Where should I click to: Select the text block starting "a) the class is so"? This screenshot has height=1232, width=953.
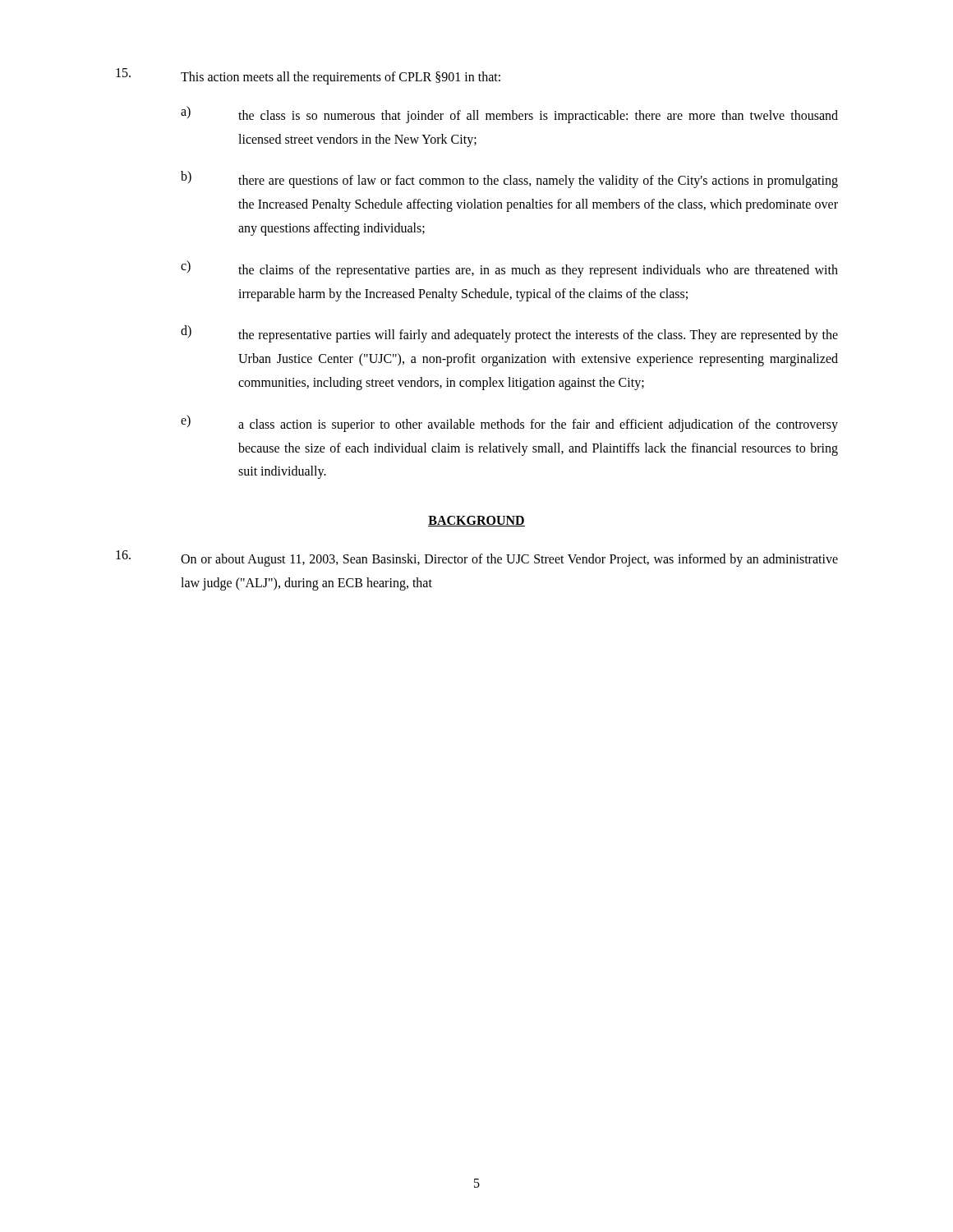tap(509, 128)
